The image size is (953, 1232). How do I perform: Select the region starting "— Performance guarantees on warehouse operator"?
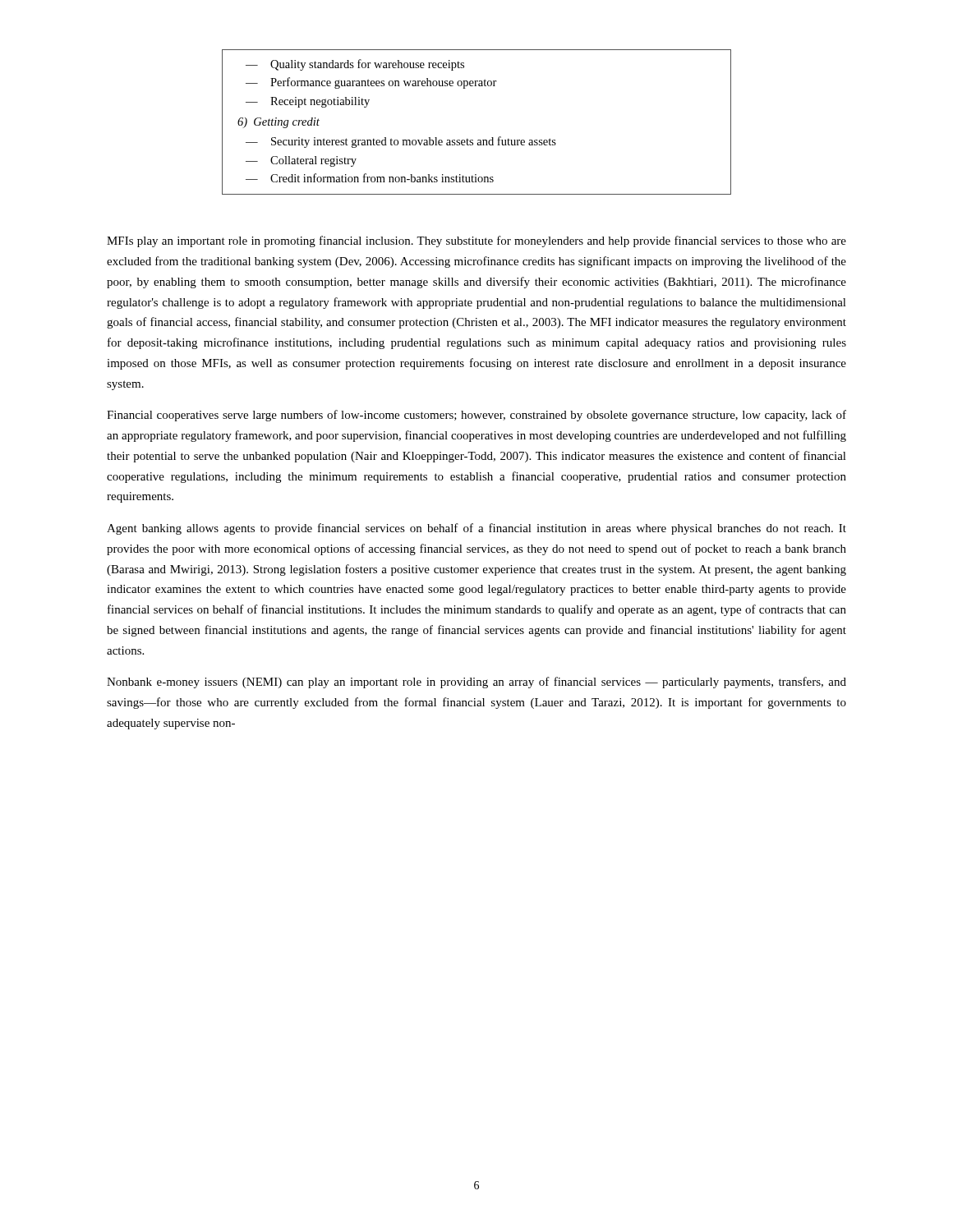pyautogui.click(x=371, y=83)
